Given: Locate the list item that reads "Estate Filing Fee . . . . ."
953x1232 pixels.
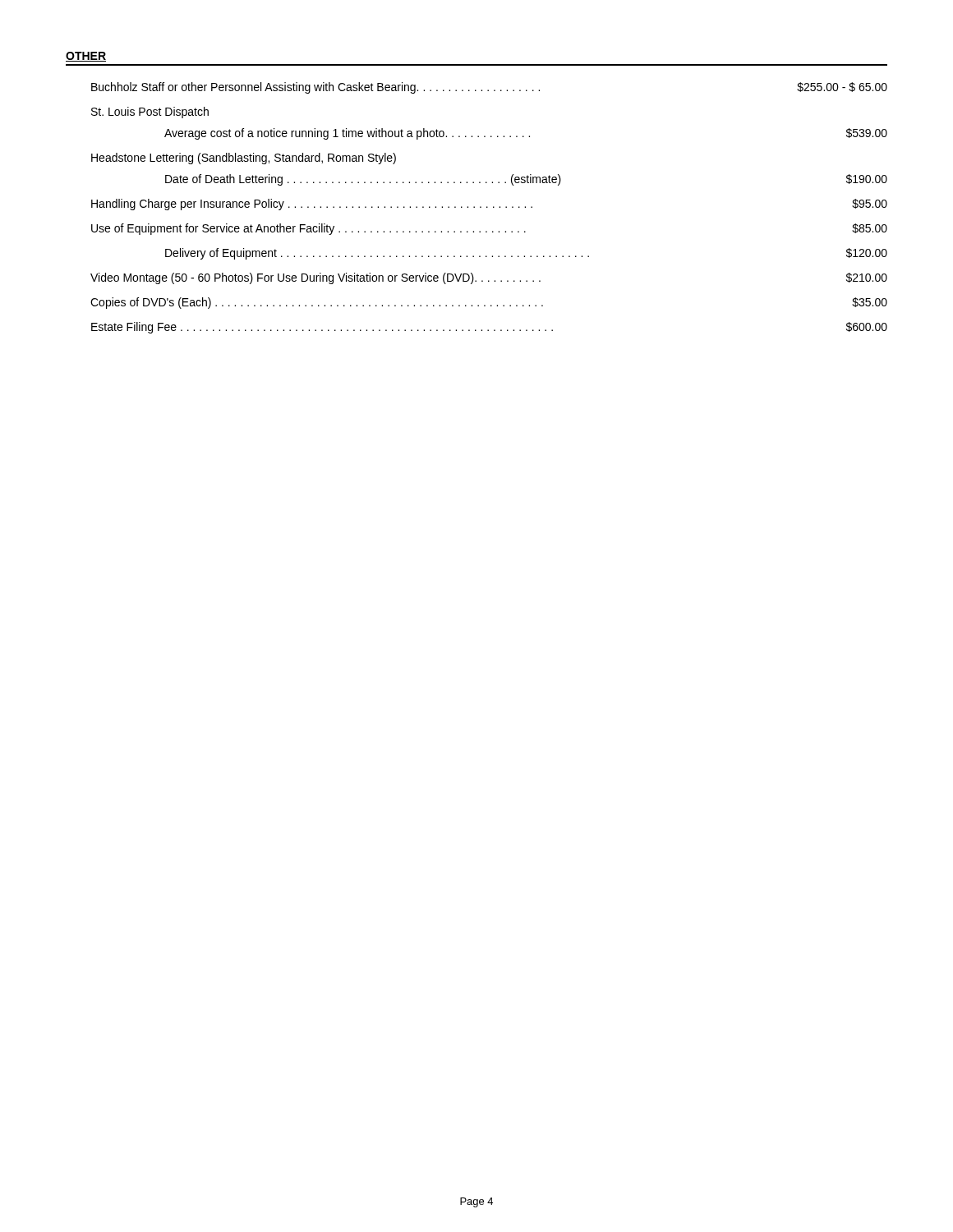Looking at the screenshot, I should pyautogui.click(x=489, y=327).
